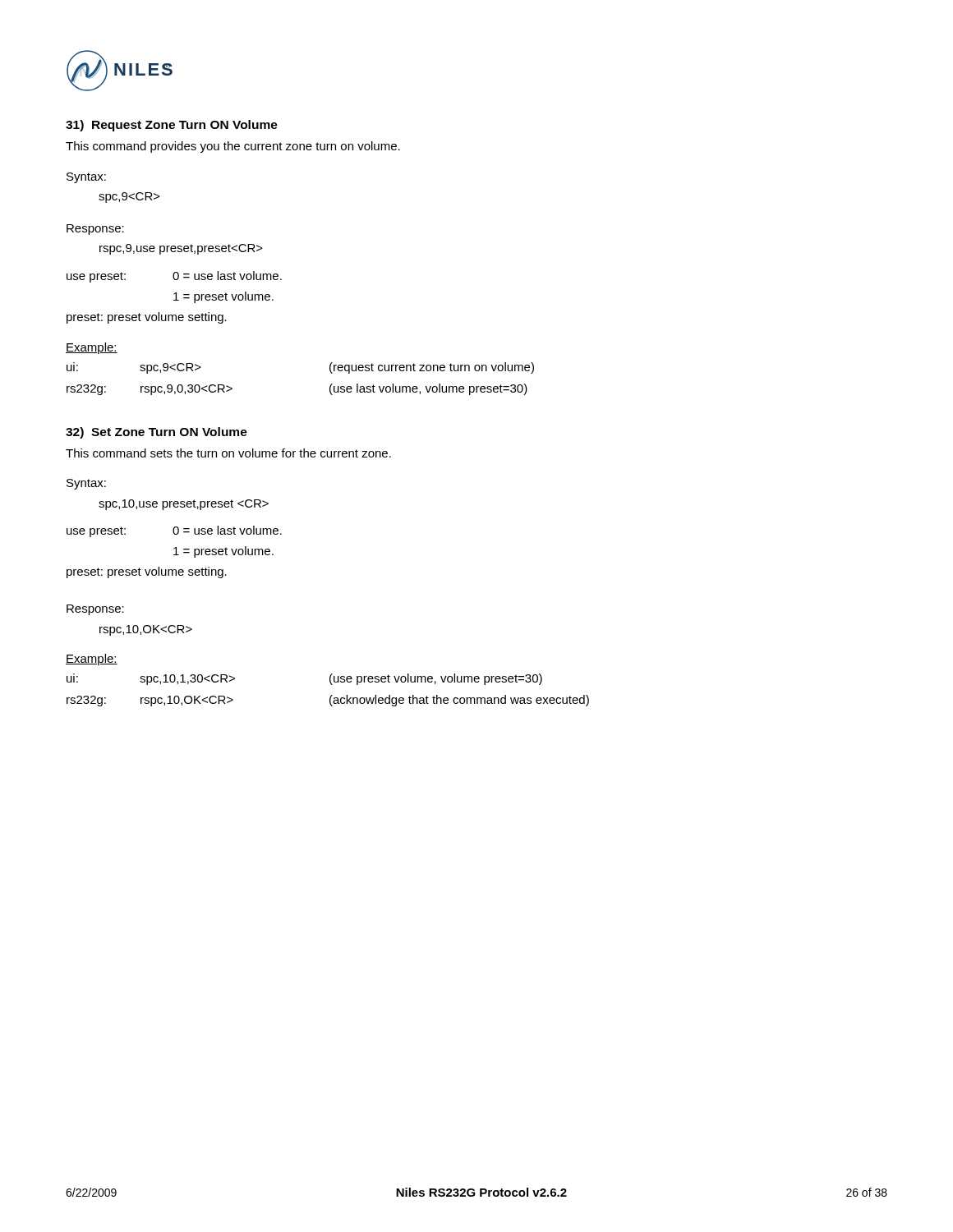Point to the passage starting "Syntax: spc,10,use preset,preset"
The width and height of the screenshot is (953, 1232).
86,484
